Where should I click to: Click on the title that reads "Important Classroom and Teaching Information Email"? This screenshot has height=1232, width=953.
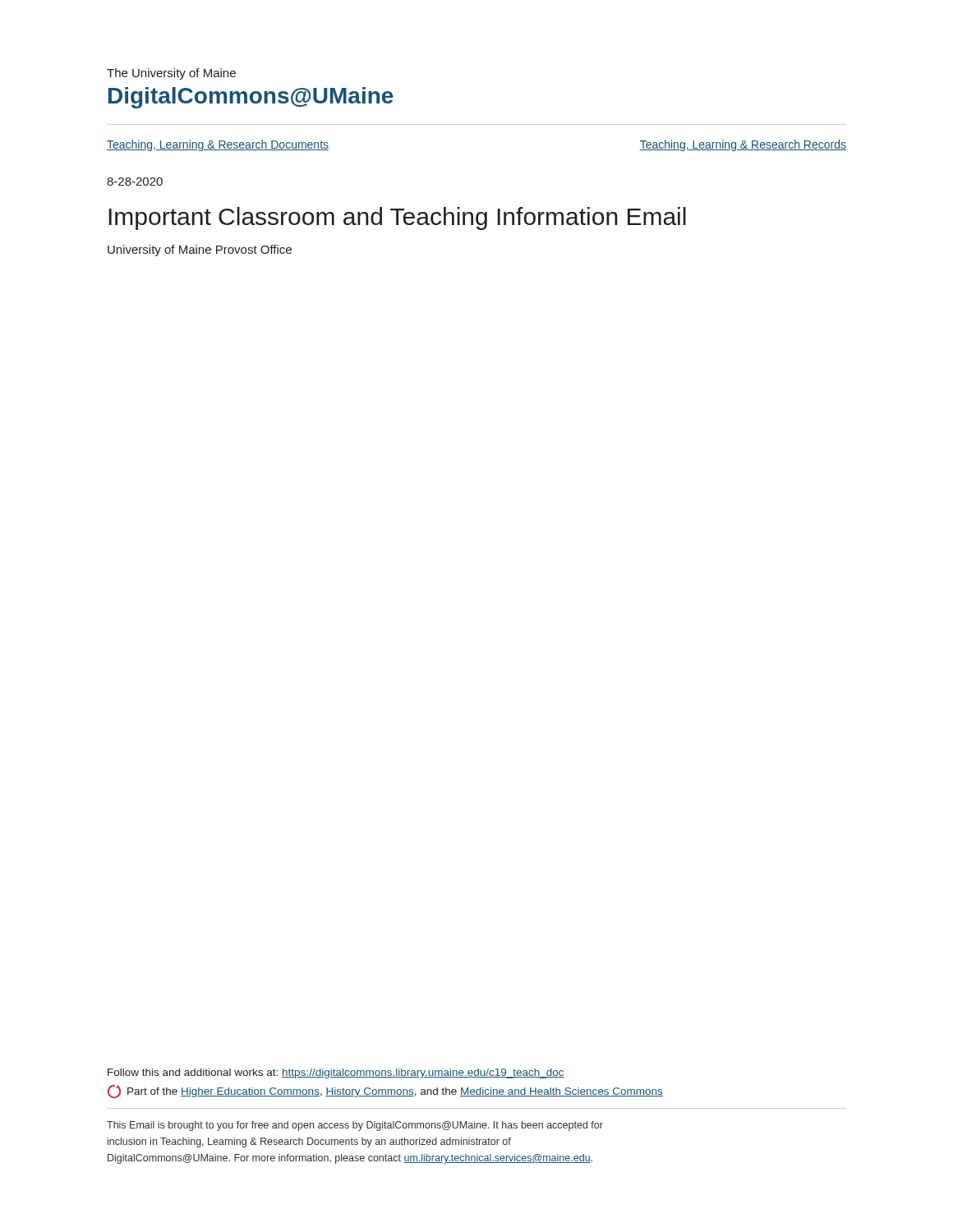(397, 216)
